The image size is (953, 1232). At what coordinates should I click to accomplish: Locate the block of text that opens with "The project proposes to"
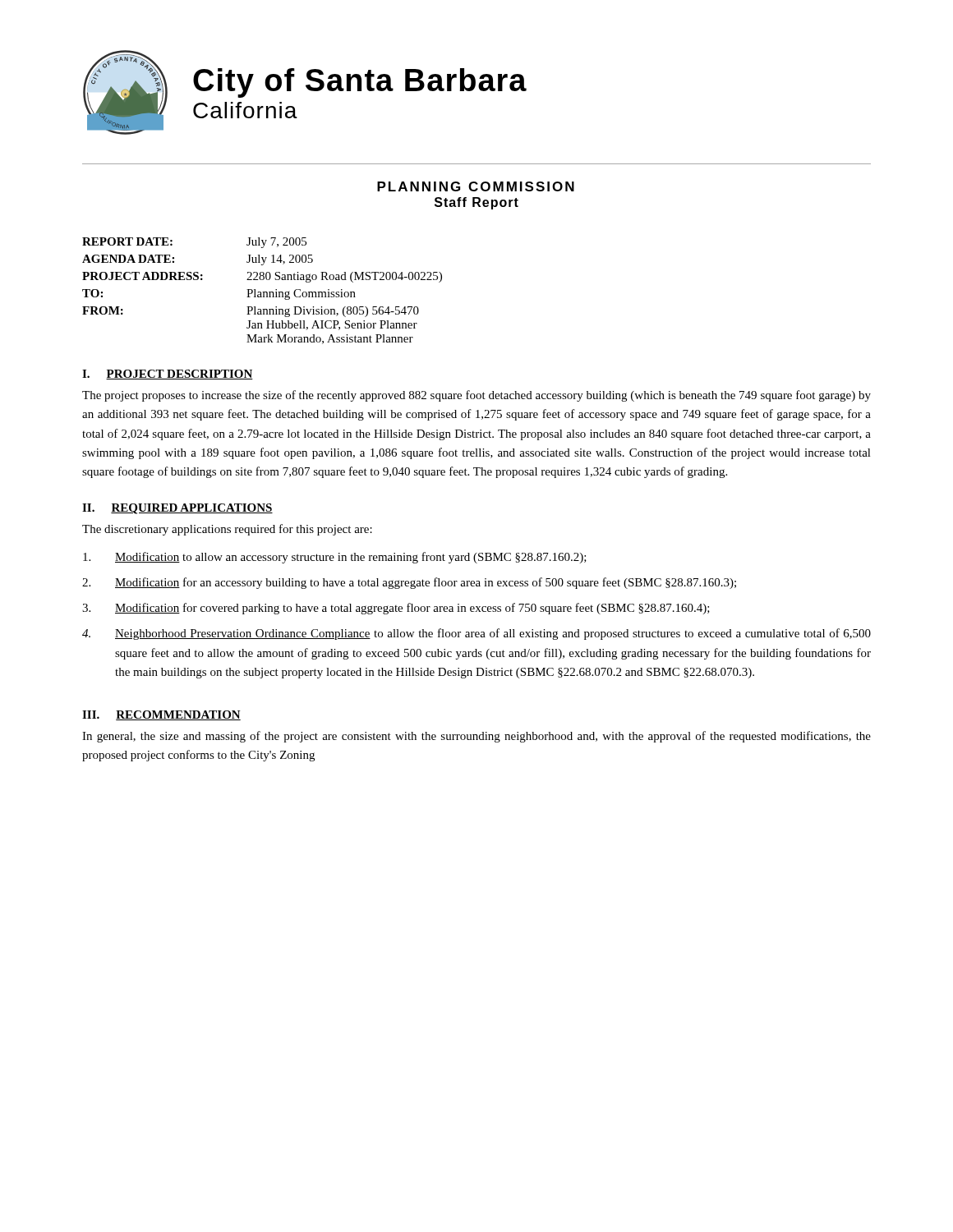coord(476,433)
